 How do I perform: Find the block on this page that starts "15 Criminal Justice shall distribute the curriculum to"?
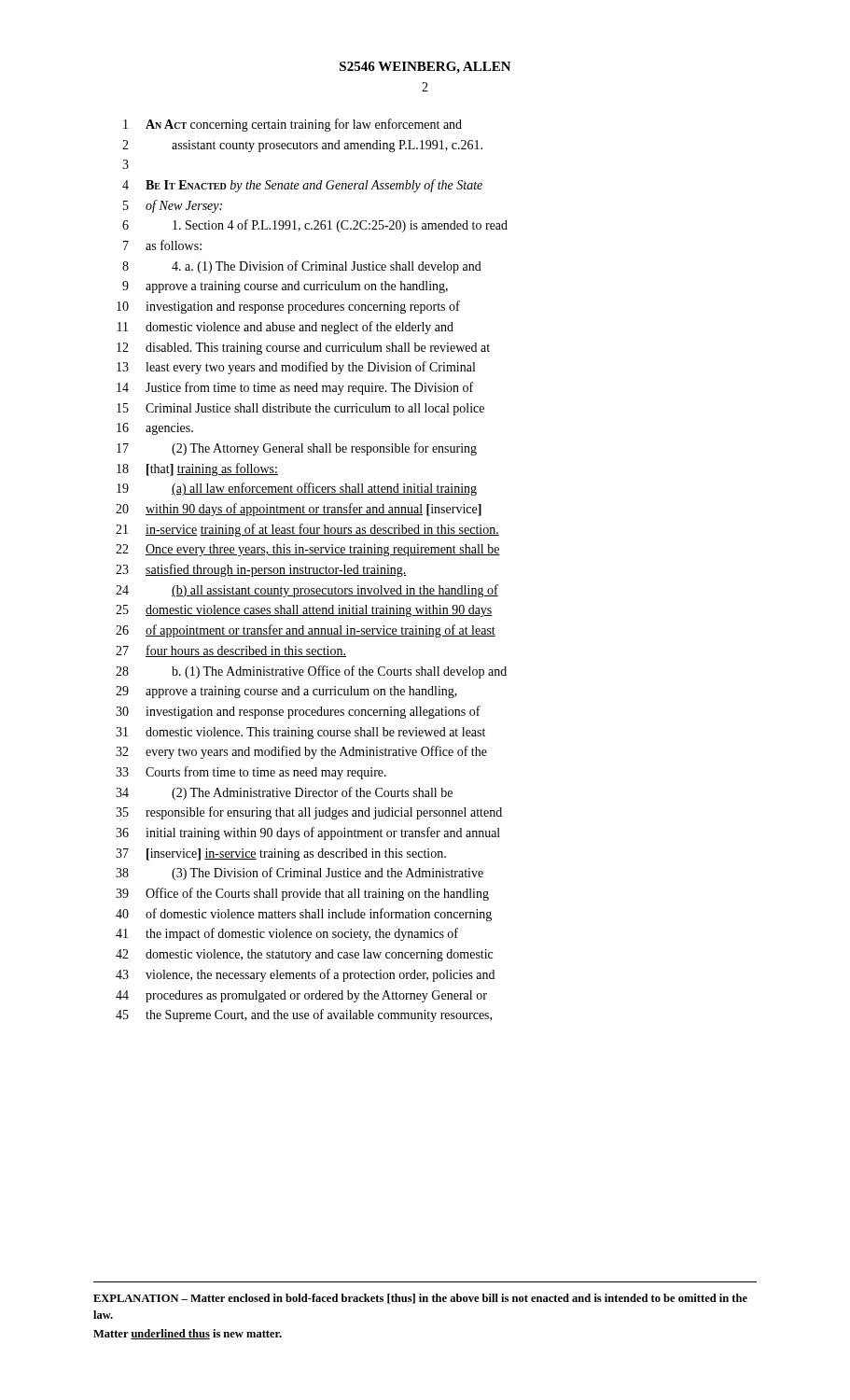425,408
